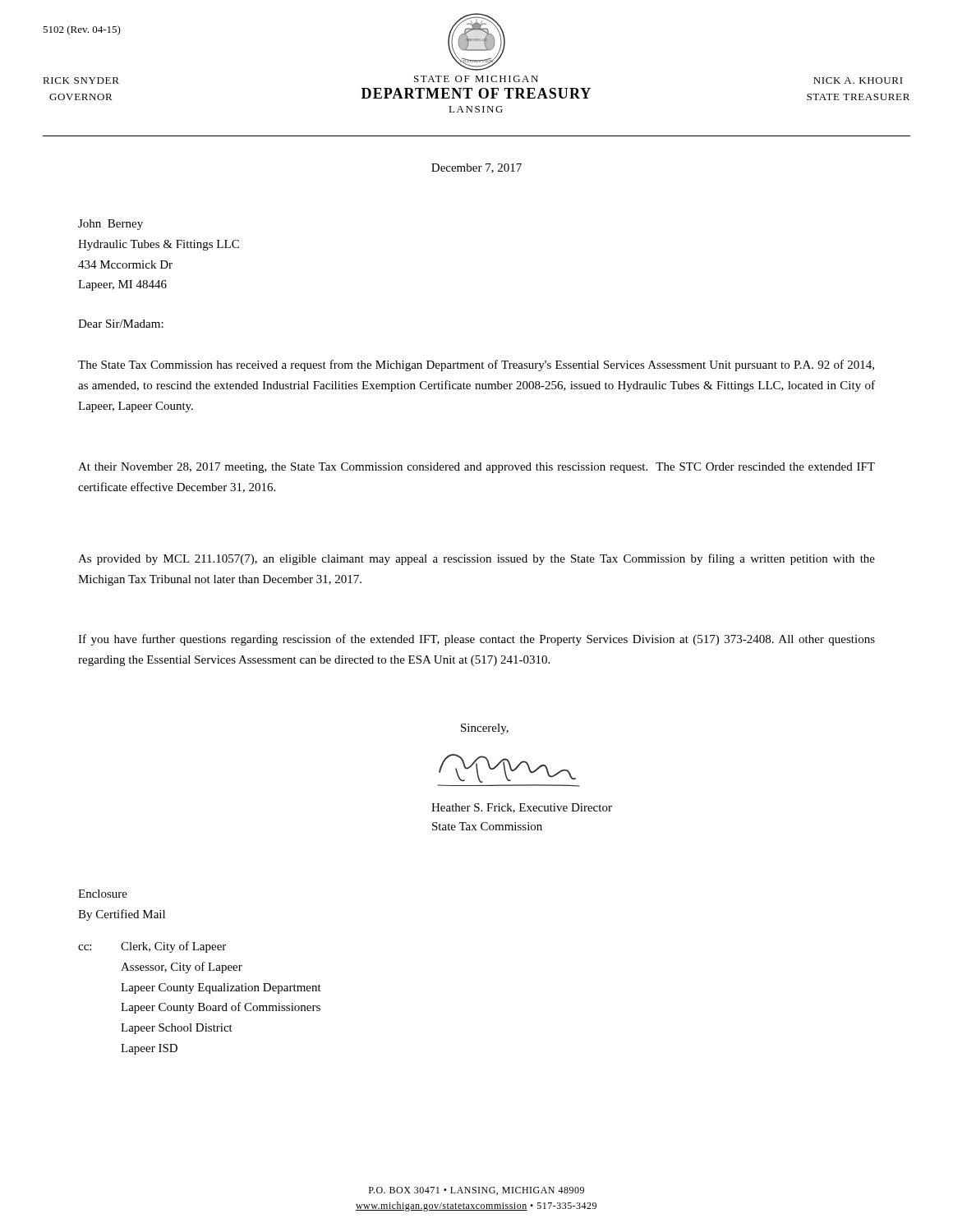Click on the region starting "RICK SNYDERGOVERNOR"
The image size is (953, 1232).
click(x=81, y=88)
